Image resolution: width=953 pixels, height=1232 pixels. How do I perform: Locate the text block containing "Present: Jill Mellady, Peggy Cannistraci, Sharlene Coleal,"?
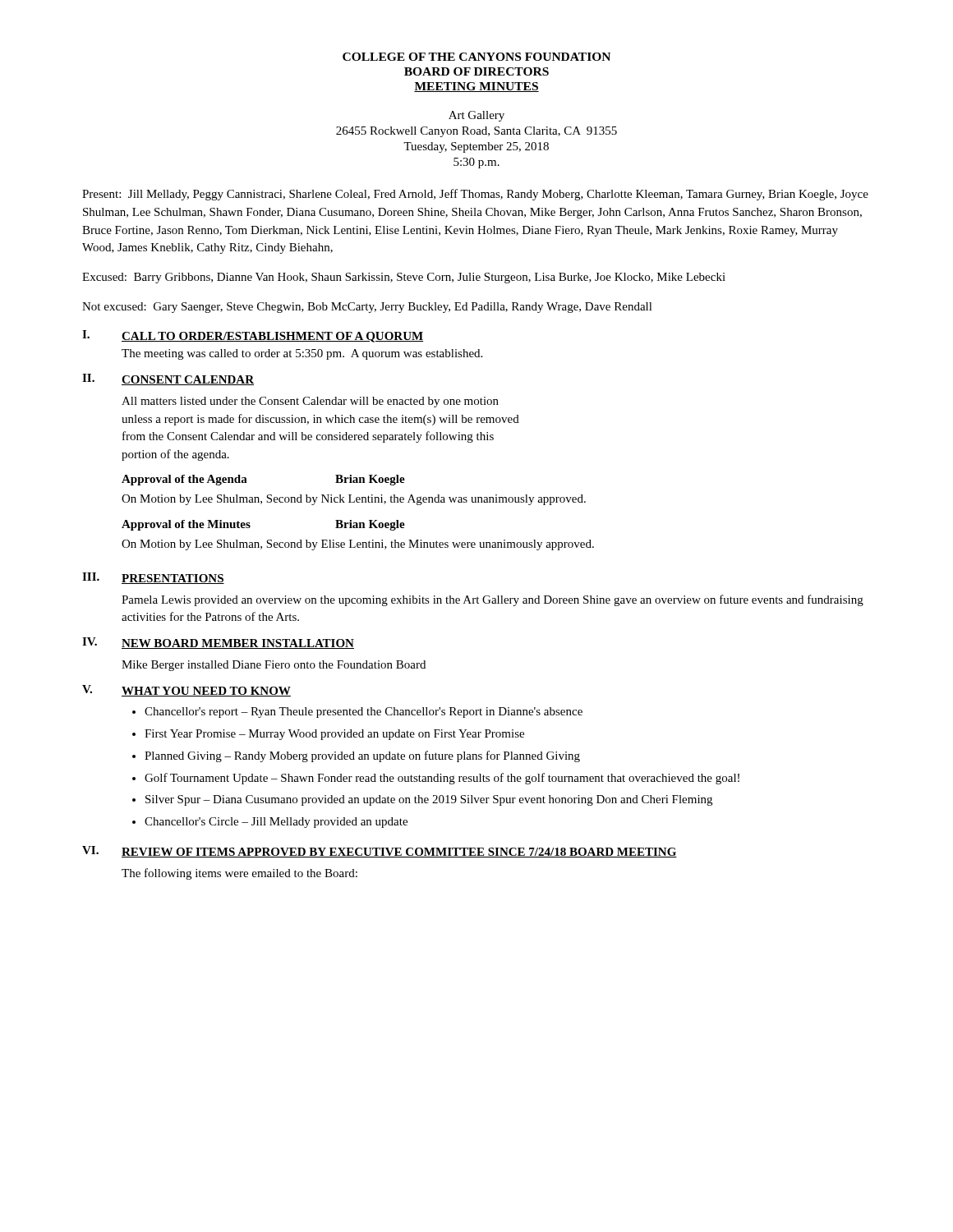[x=475, y=221]
